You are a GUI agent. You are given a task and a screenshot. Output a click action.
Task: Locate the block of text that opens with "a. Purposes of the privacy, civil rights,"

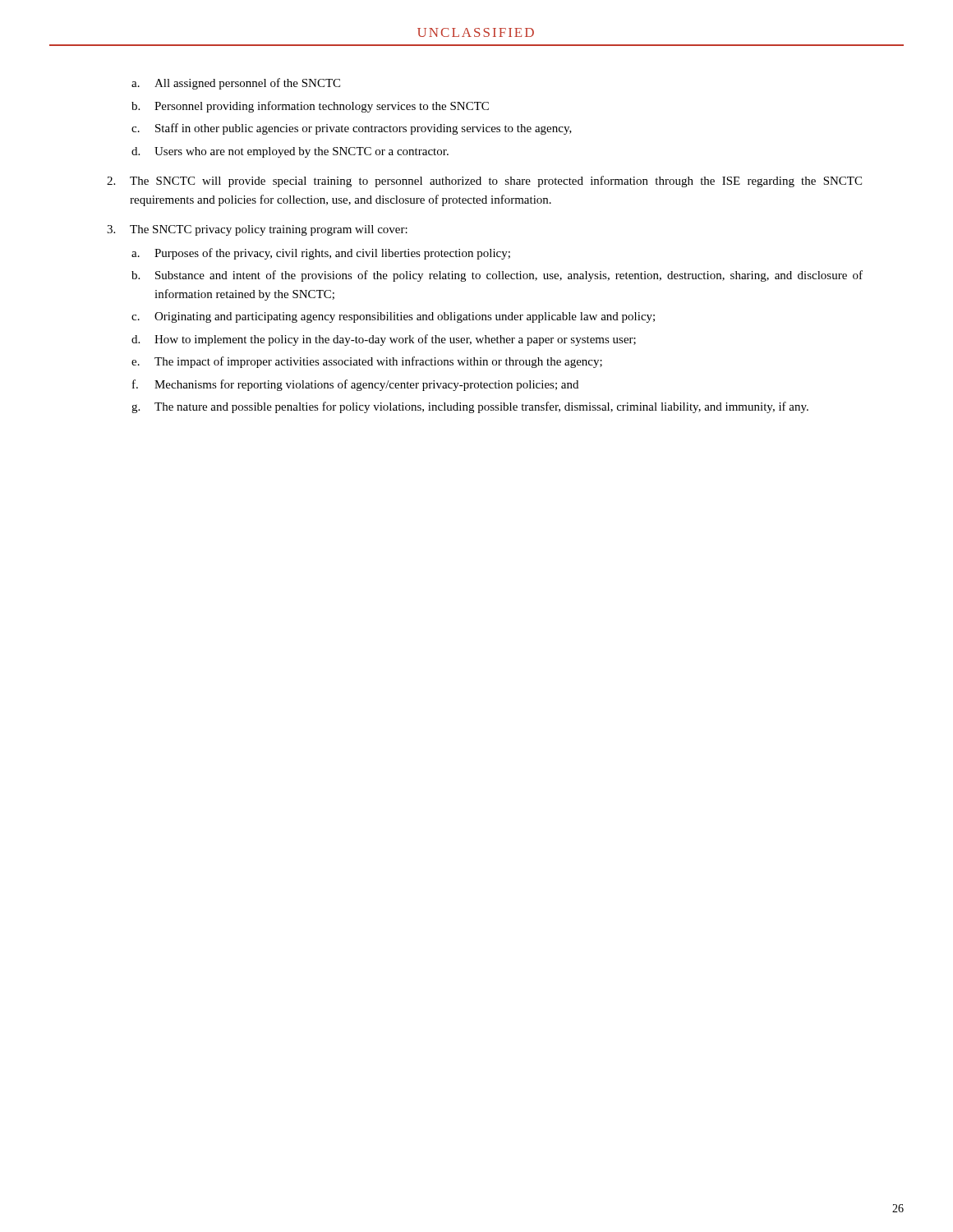point(497,253)
